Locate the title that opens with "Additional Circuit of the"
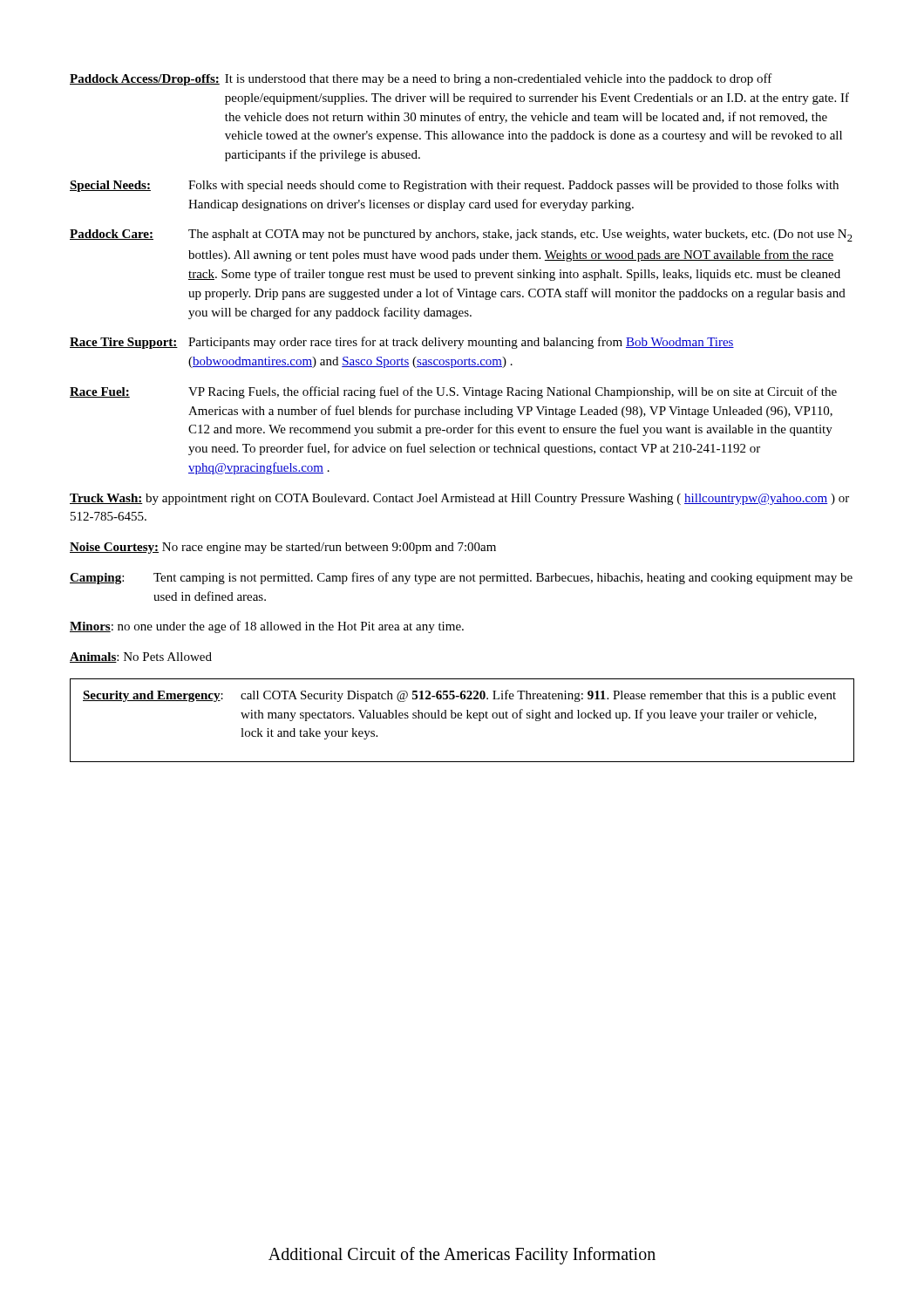Screen dimensions: 1308x924 pyautogui.click(x=462, y=1254)
